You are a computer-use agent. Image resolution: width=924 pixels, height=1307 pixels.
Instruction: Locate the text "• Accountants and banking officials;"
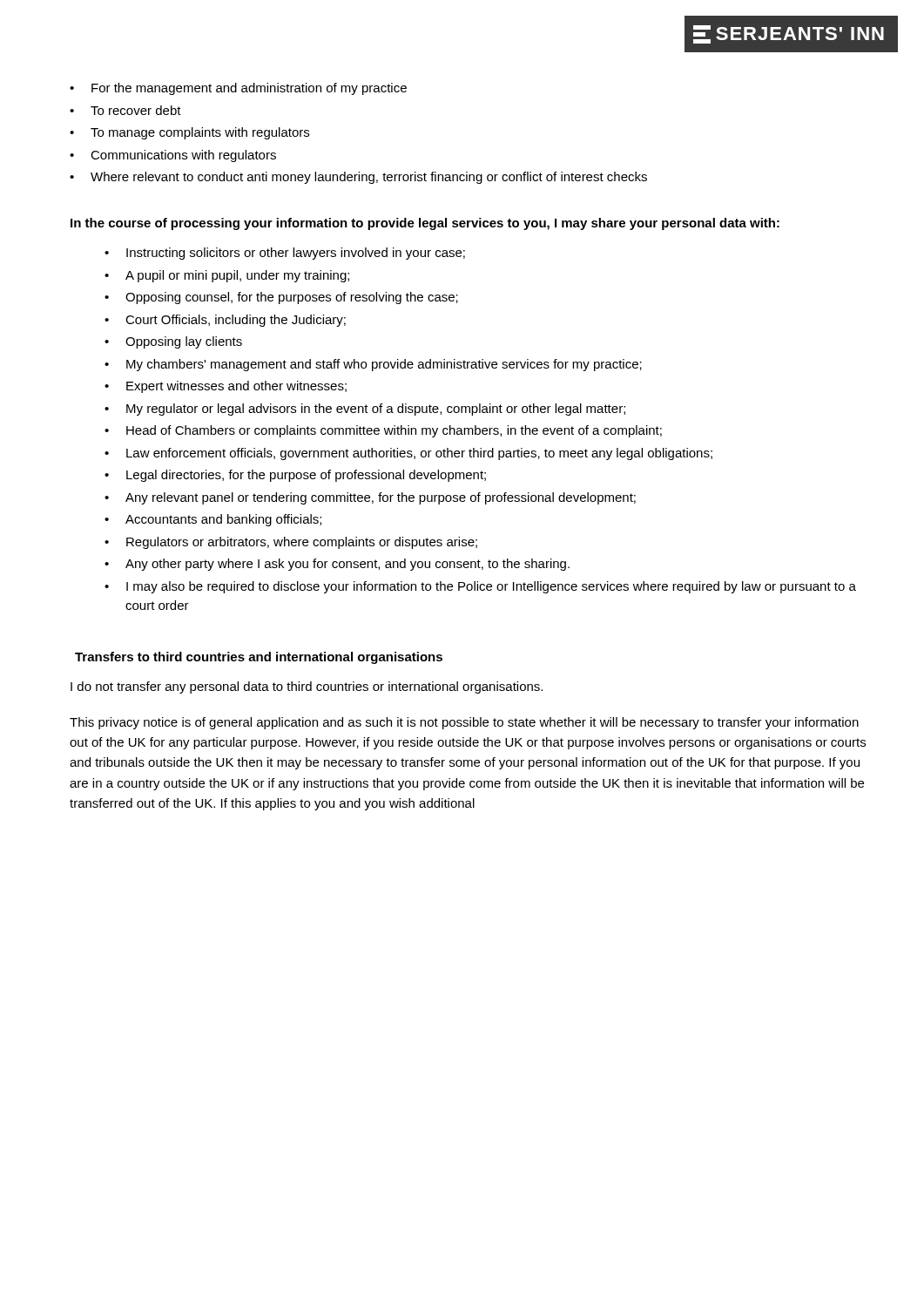(x=213, y=520)
